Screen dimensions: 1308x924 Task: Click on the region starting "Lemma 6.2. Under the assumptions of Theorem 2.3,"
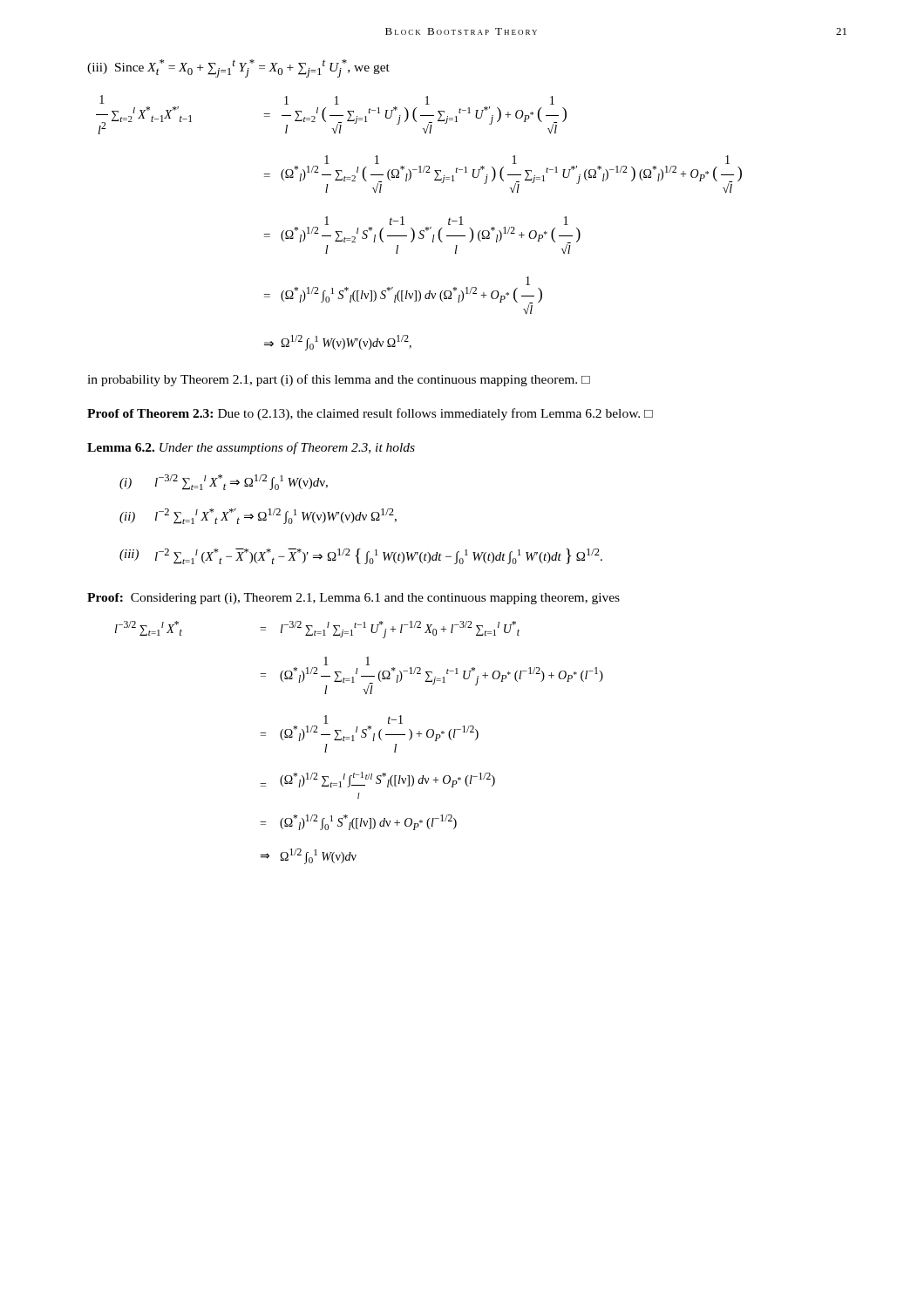click(x=251, y=447)
